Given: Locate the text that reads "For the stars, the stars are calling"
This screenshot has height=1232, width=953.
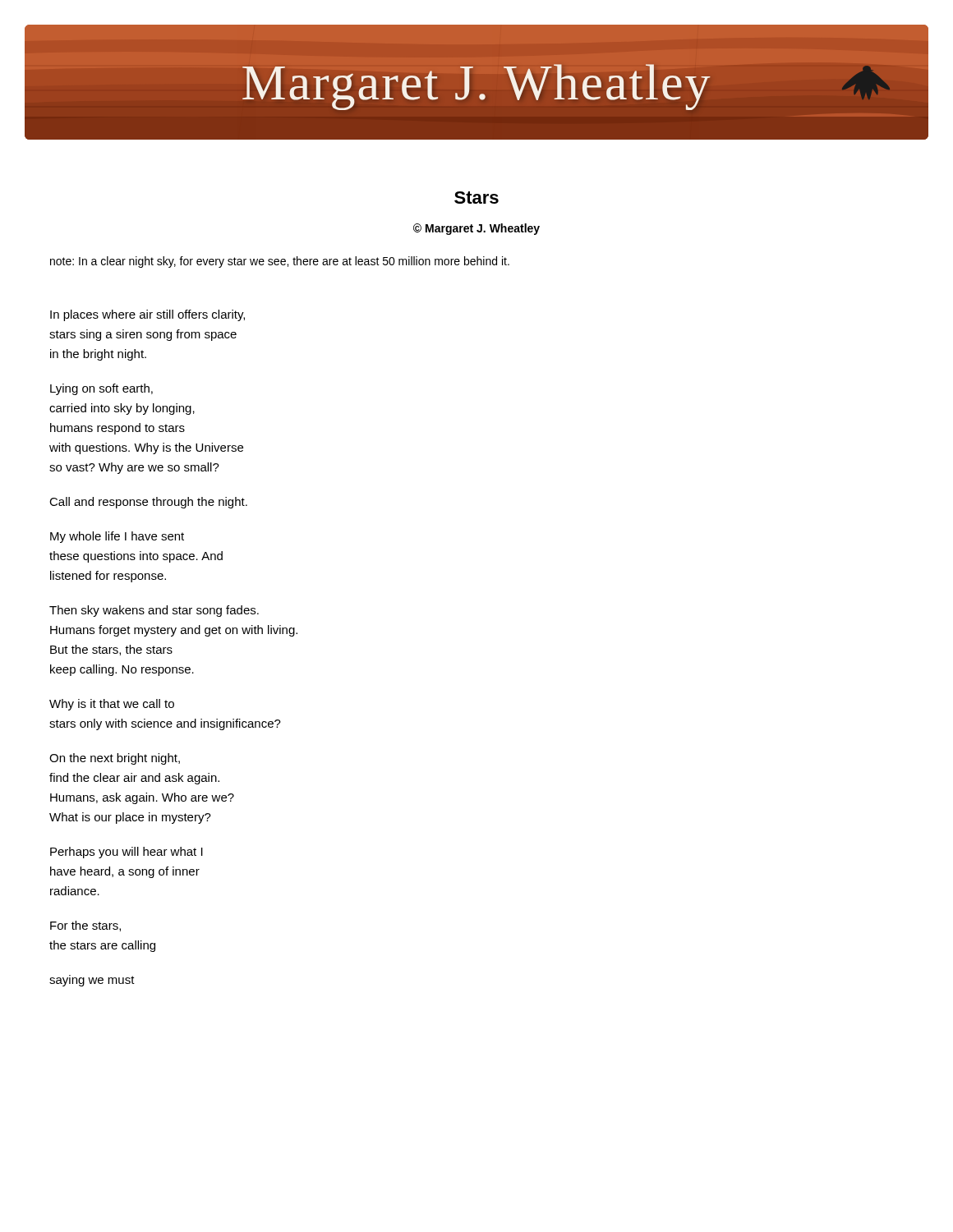Looking at the screenshot, I should [103, 935].
